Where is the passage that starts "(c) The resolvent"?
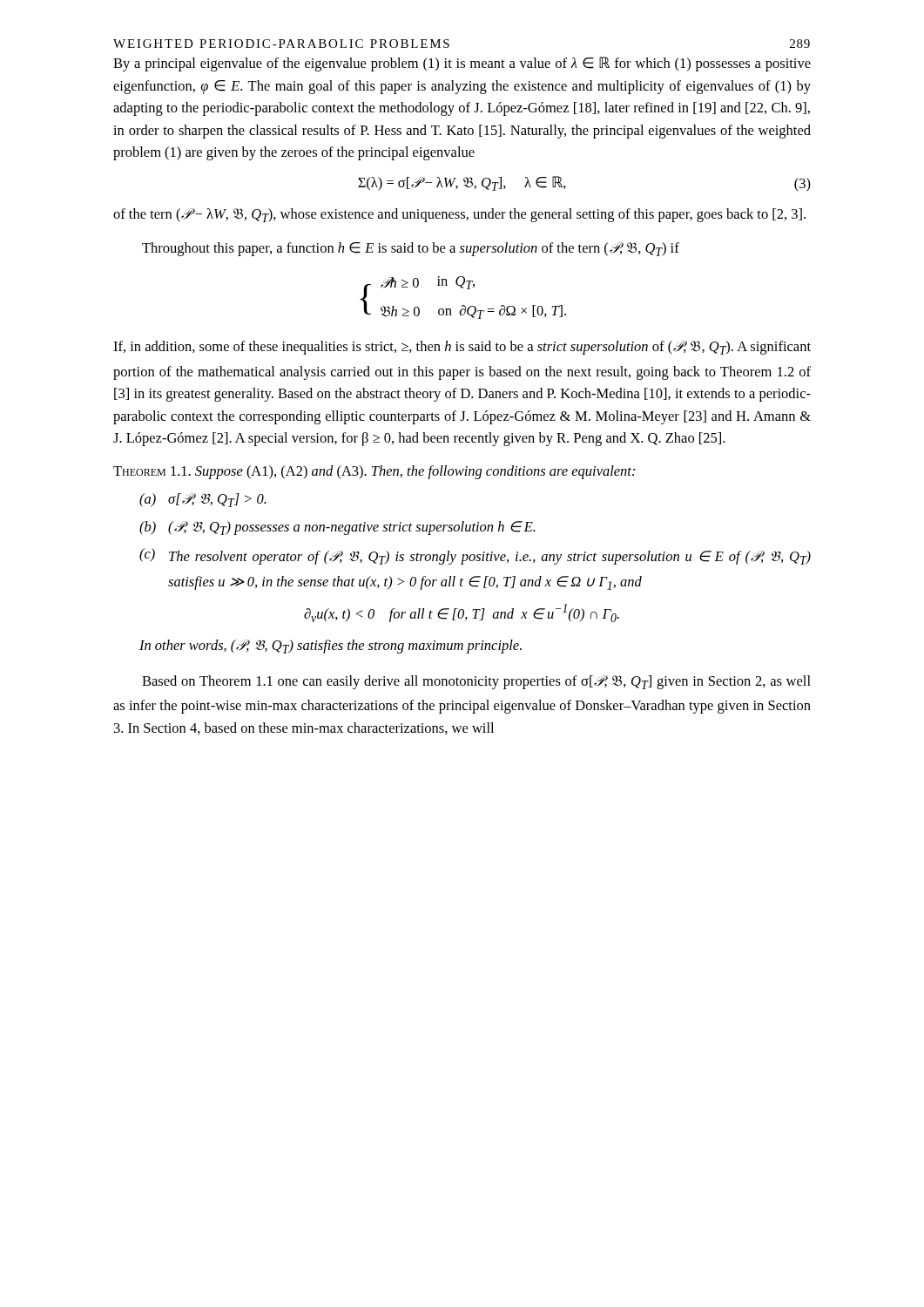Image resolution: width=924 pixels, height=1307 pixels. point(475,570)
